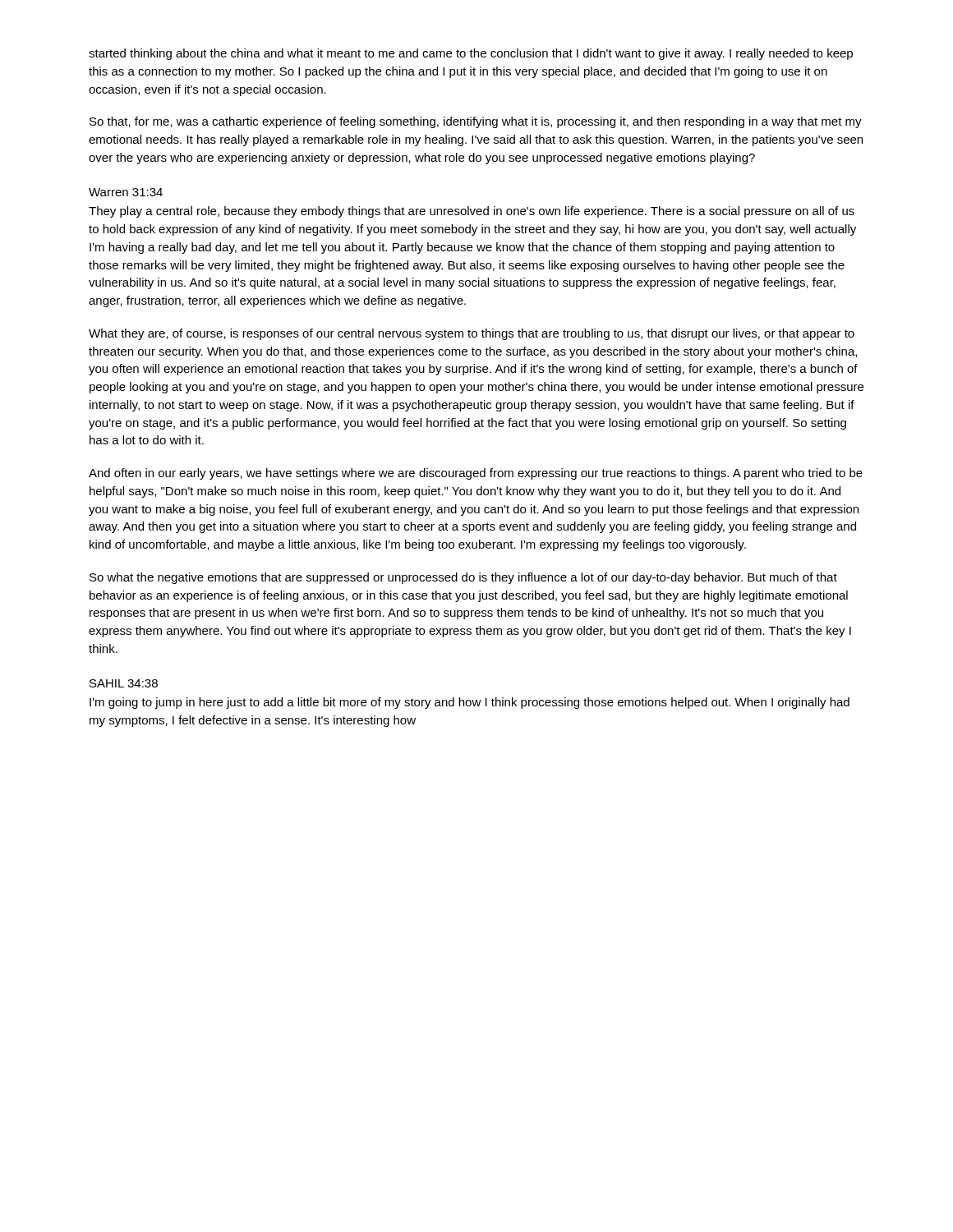Find the text block starting "I'm going to jump in here just to"
Screen dimensions: 1232x953
pos(469,711)
